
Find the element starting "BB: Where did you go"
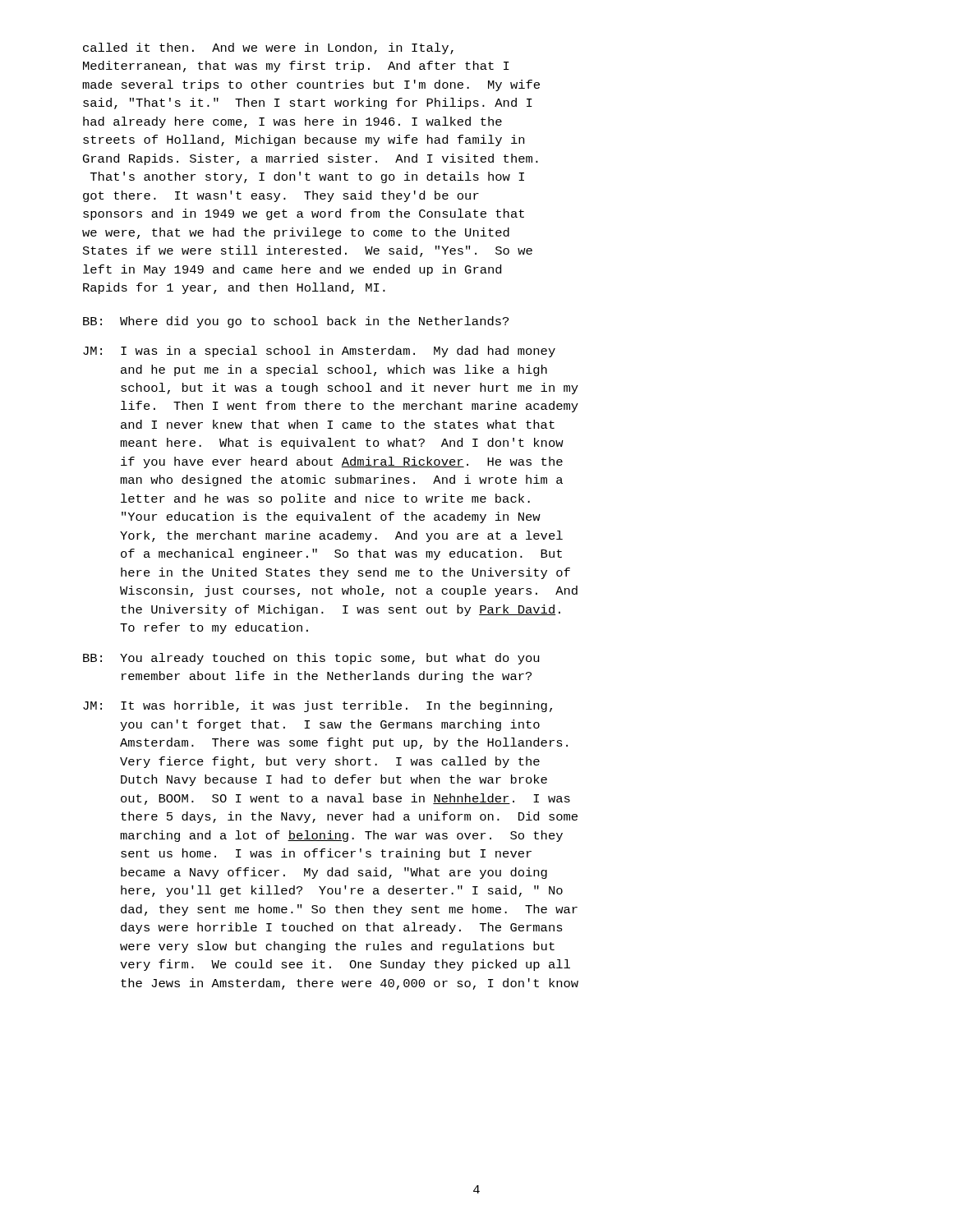click(485, 322)
